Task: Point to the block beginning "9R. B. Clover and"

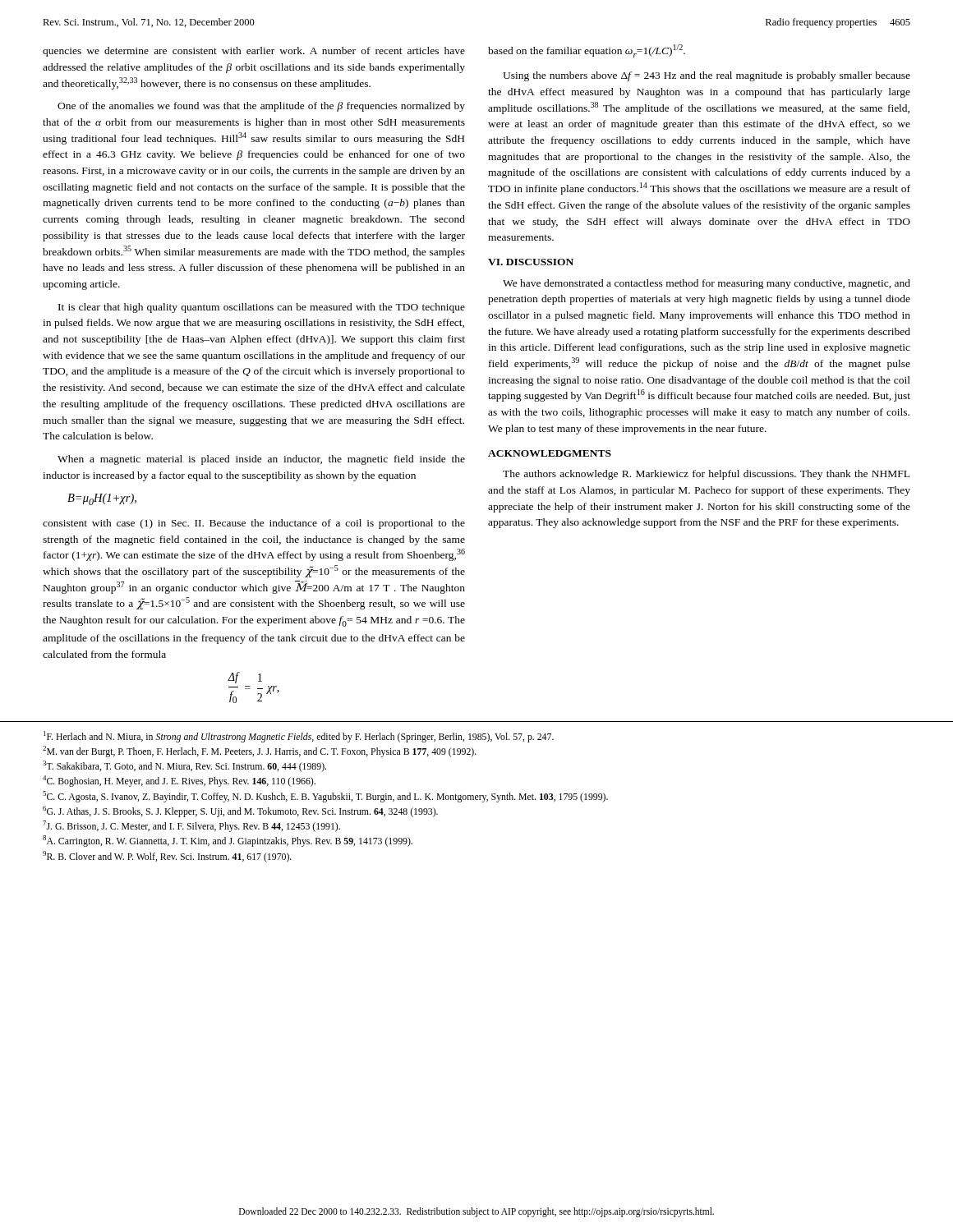Action: [x=167, y=857]
